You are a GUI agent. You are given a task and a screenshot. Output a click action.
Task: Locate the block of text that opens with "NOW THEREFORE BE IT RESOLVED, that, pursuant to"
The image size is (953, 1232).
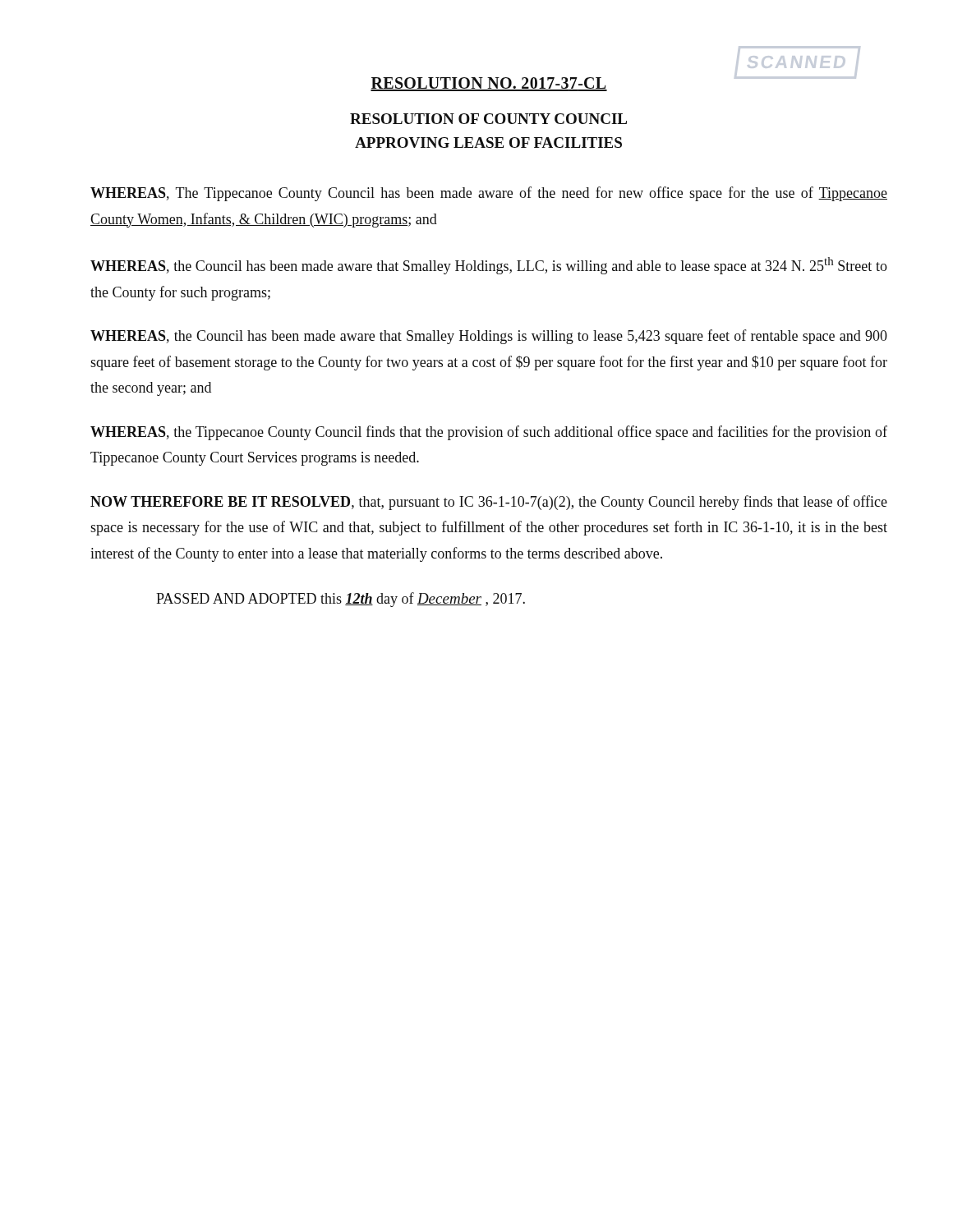489,527
